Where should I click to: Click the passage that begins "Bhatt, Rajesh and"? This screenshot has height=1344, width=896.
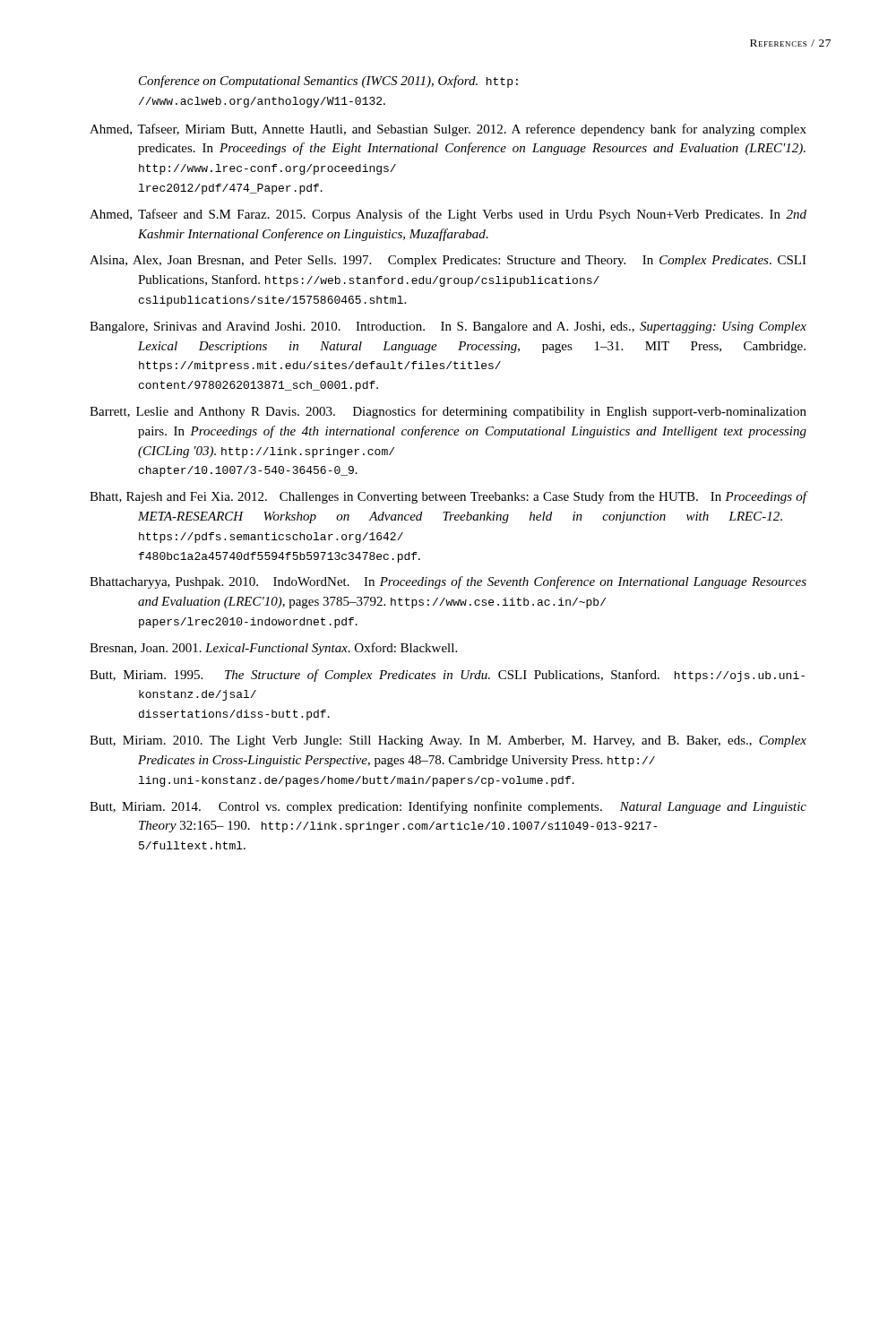pyautogui.click(x=448, y=526)
